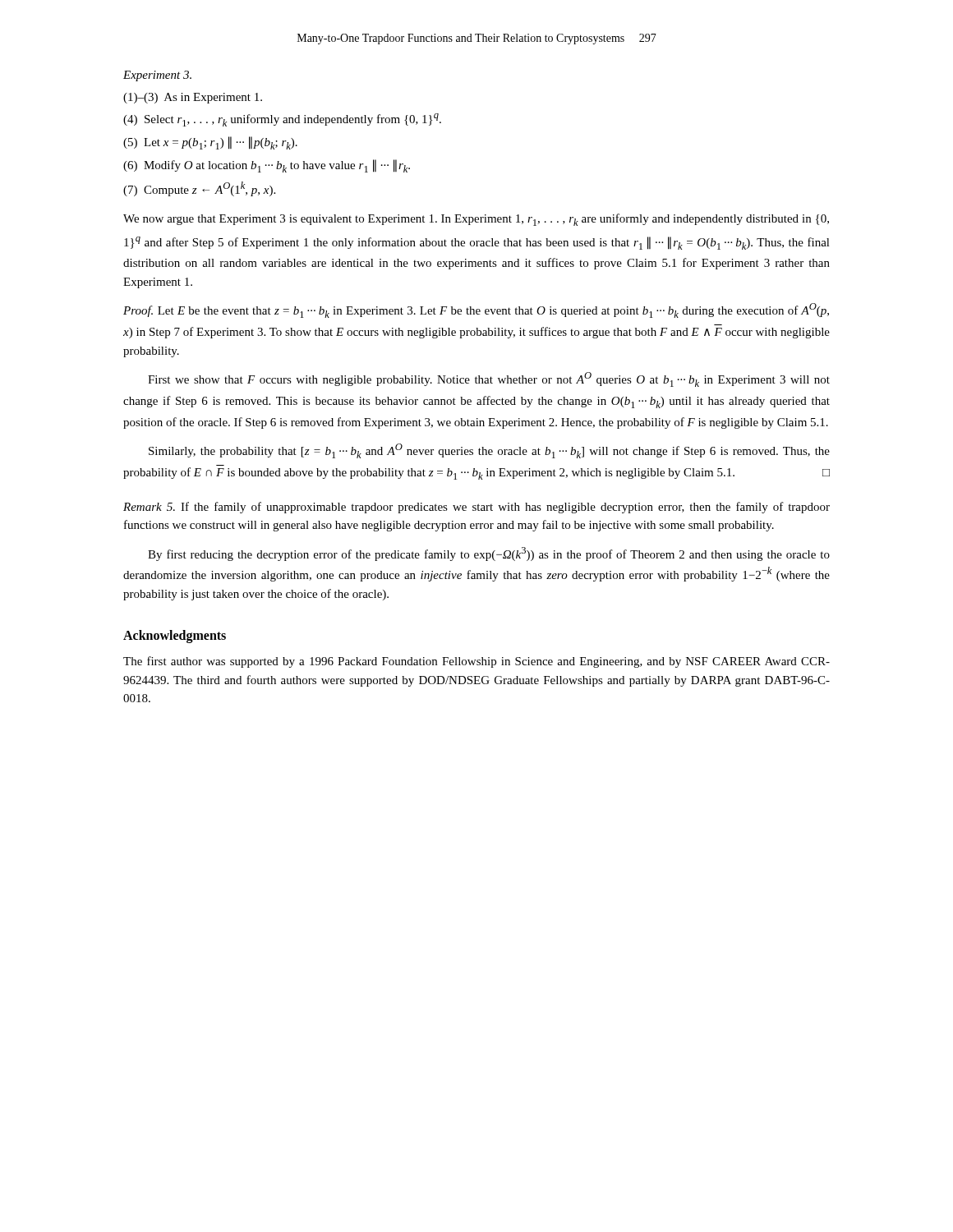Select the list item that reads "(6) Modify O at location b1 ···"

tap(267, 166)
